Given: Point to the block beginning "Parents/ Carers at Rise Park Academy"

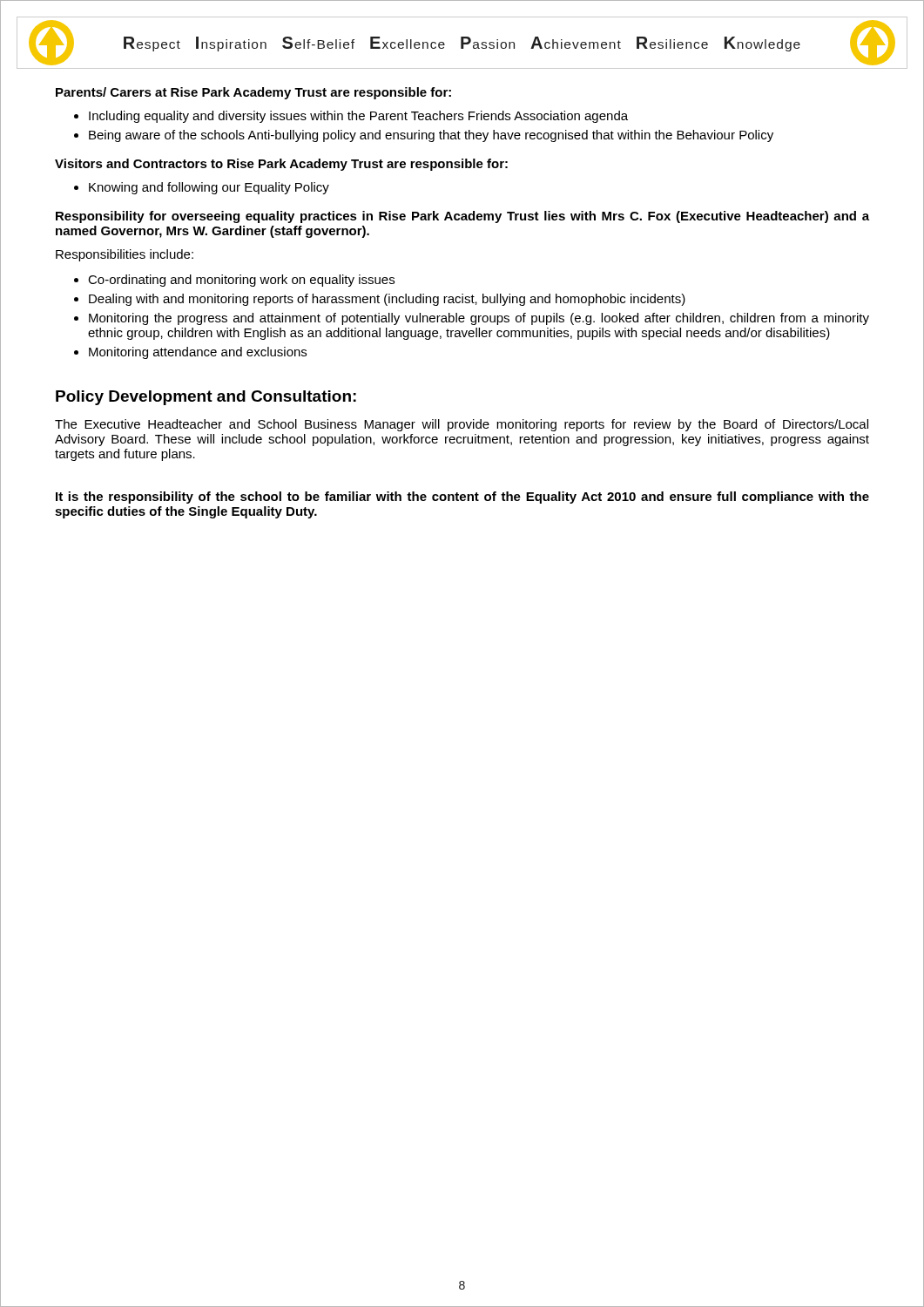Looking at the screenshot, I should pyautogui.click(x=254, y=92).
